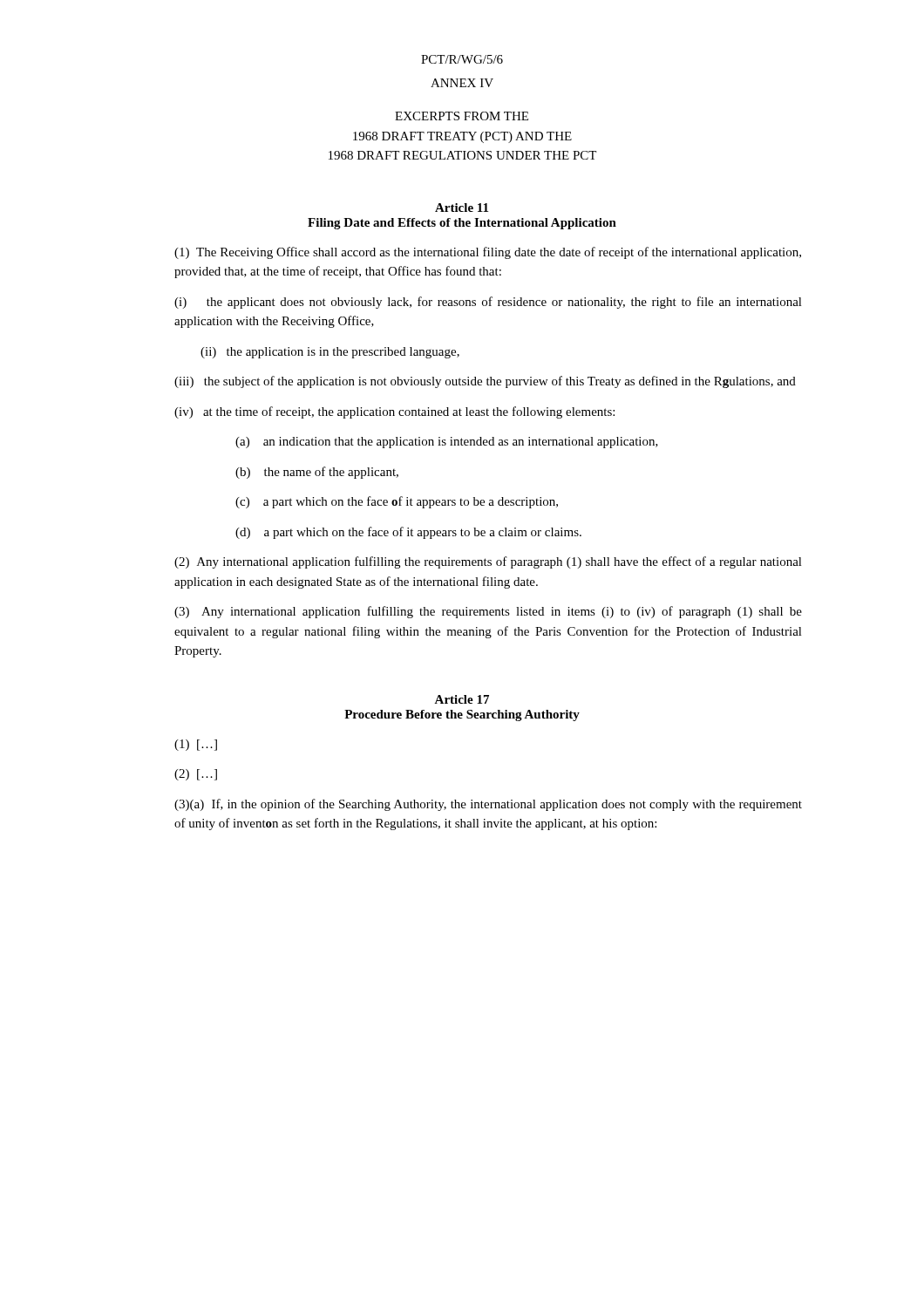The image size is (924, 1308).
Task: Click on the passage starting "EXCERPTS FROM THE"
Action: [x=462, y=136]
